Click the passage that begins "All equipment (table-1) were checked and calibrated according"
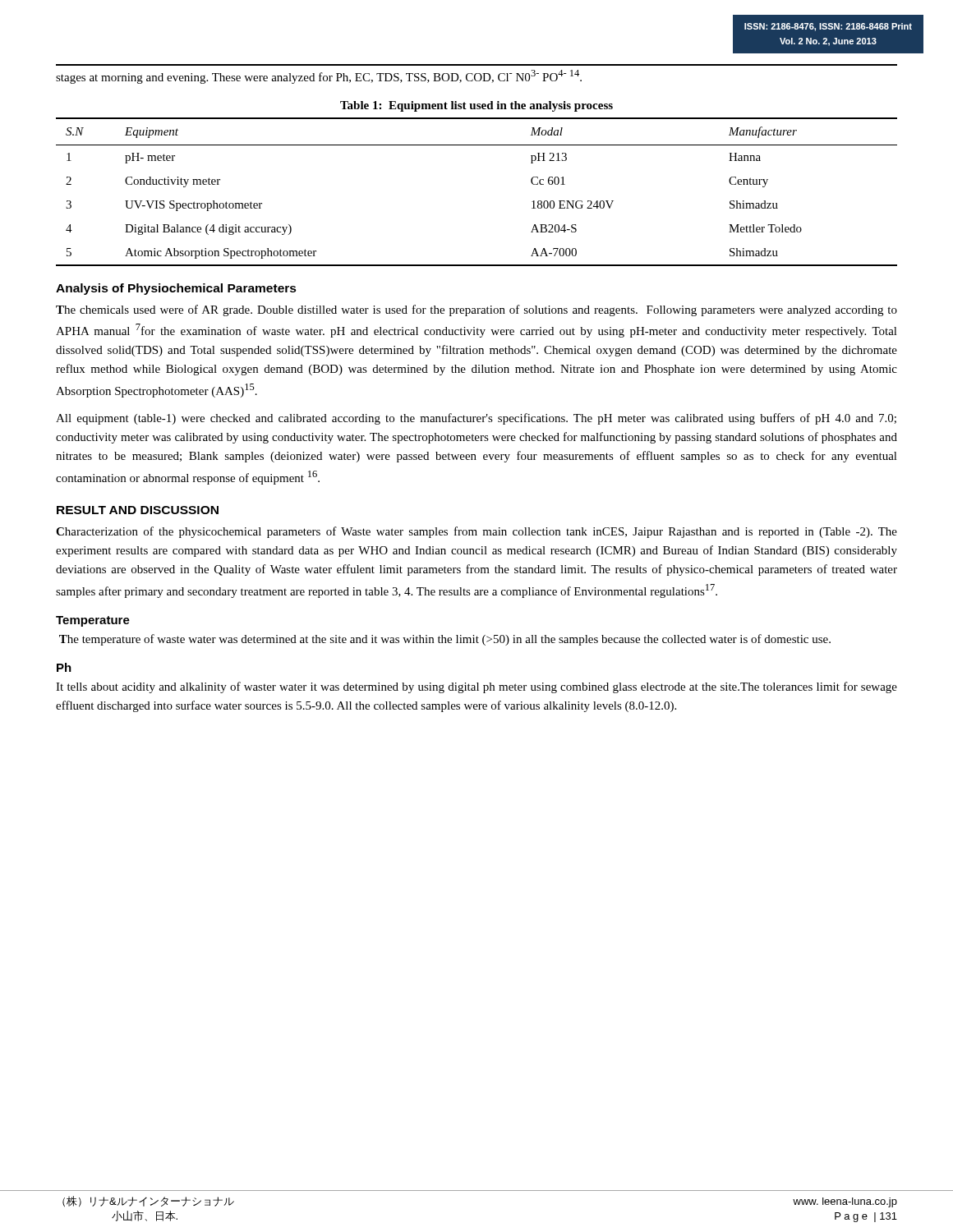 coord(476,448)
